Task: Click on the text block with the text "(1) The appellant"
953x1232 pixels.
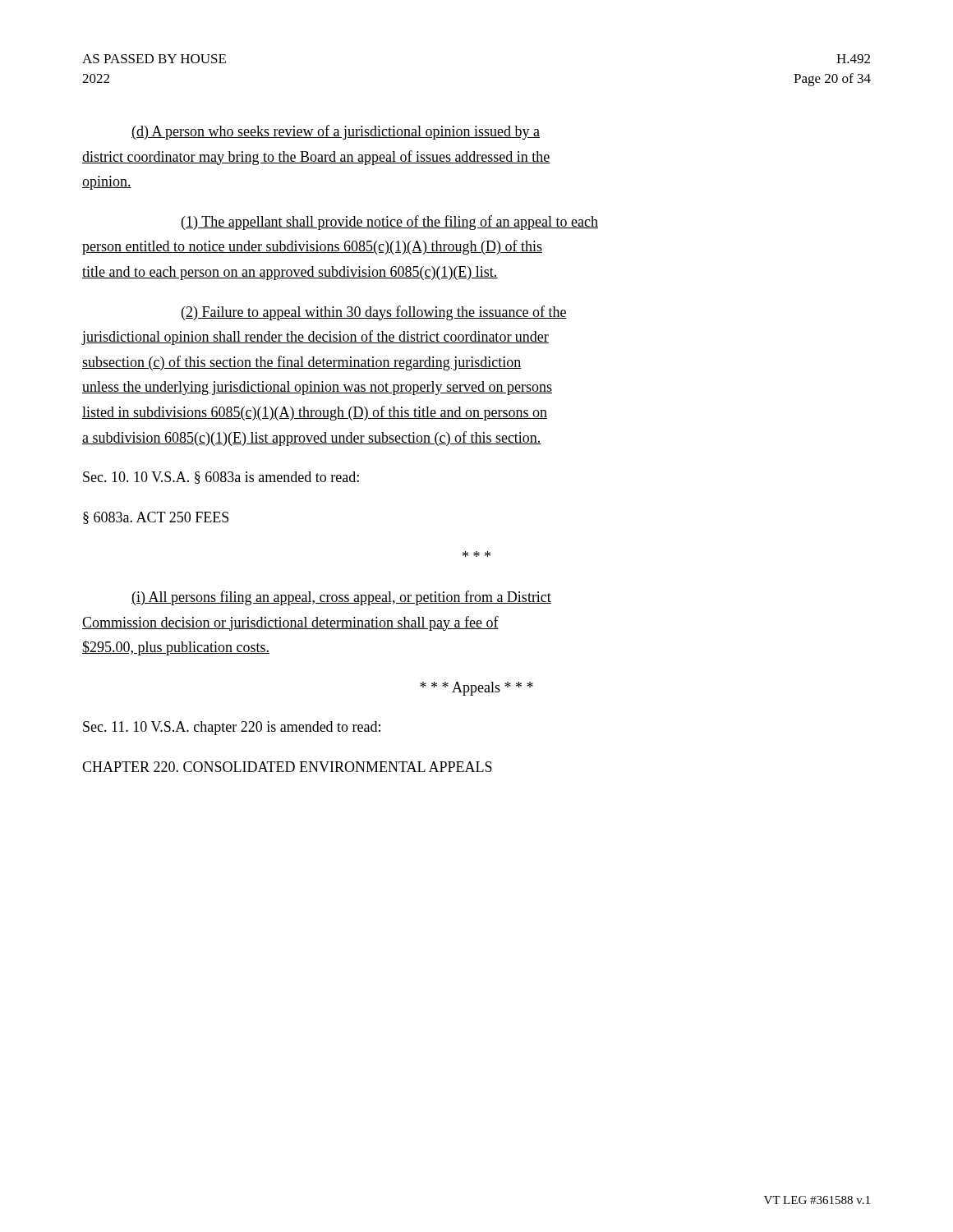Action: click(389, 222)
